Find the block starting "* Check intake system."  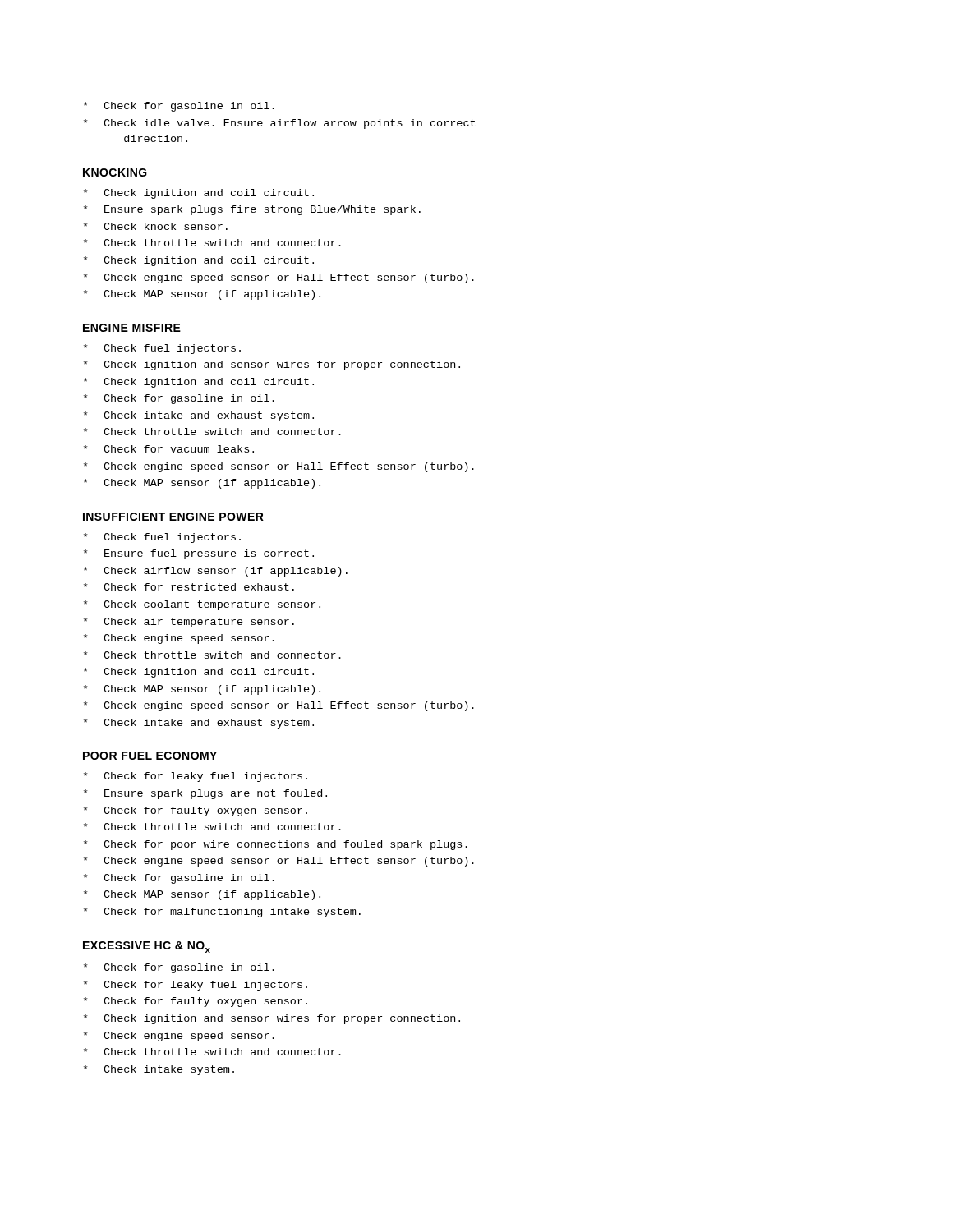click(159, 1070)
